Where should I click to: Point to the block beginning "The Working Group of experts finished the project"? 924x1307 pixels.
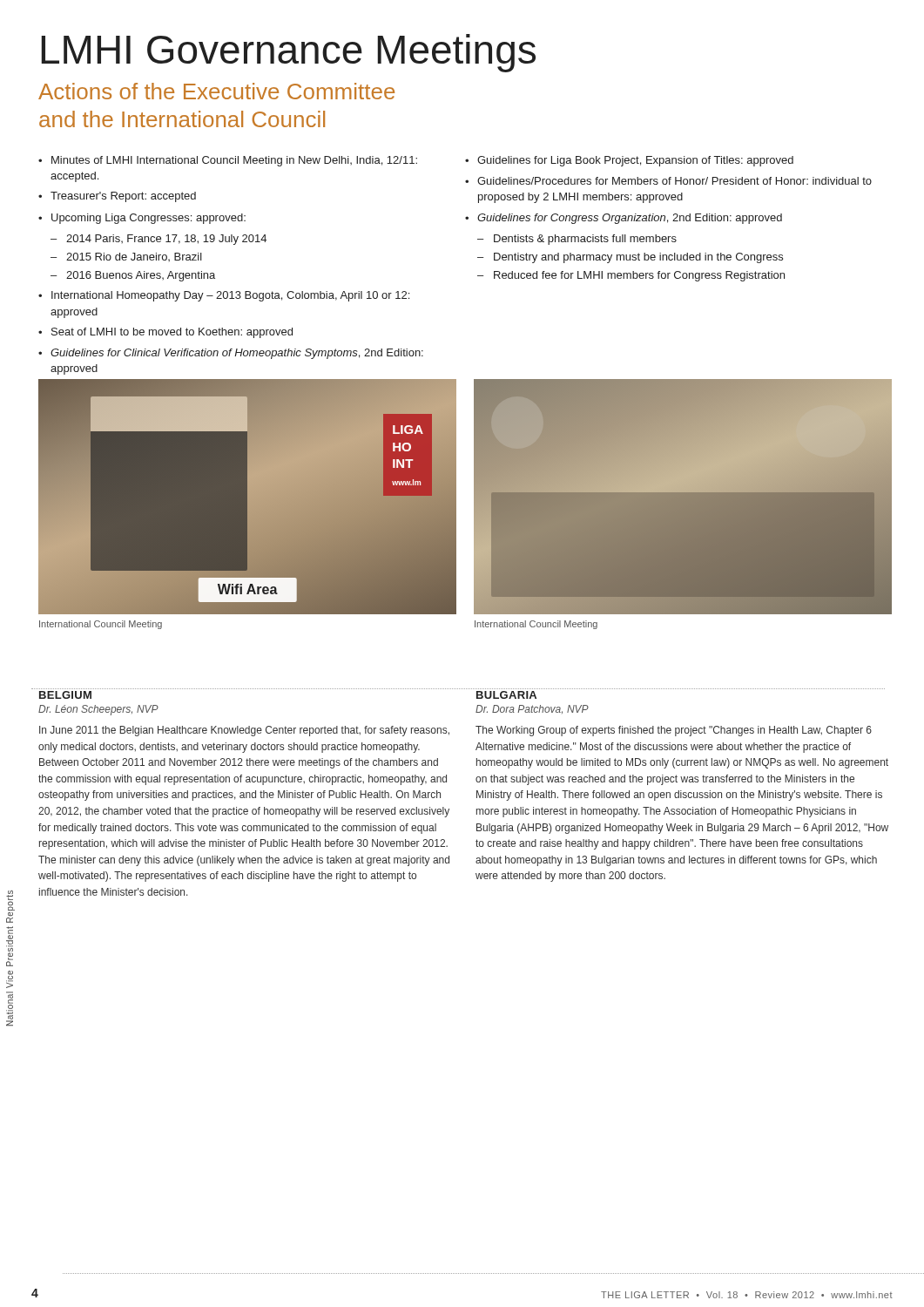682,803
